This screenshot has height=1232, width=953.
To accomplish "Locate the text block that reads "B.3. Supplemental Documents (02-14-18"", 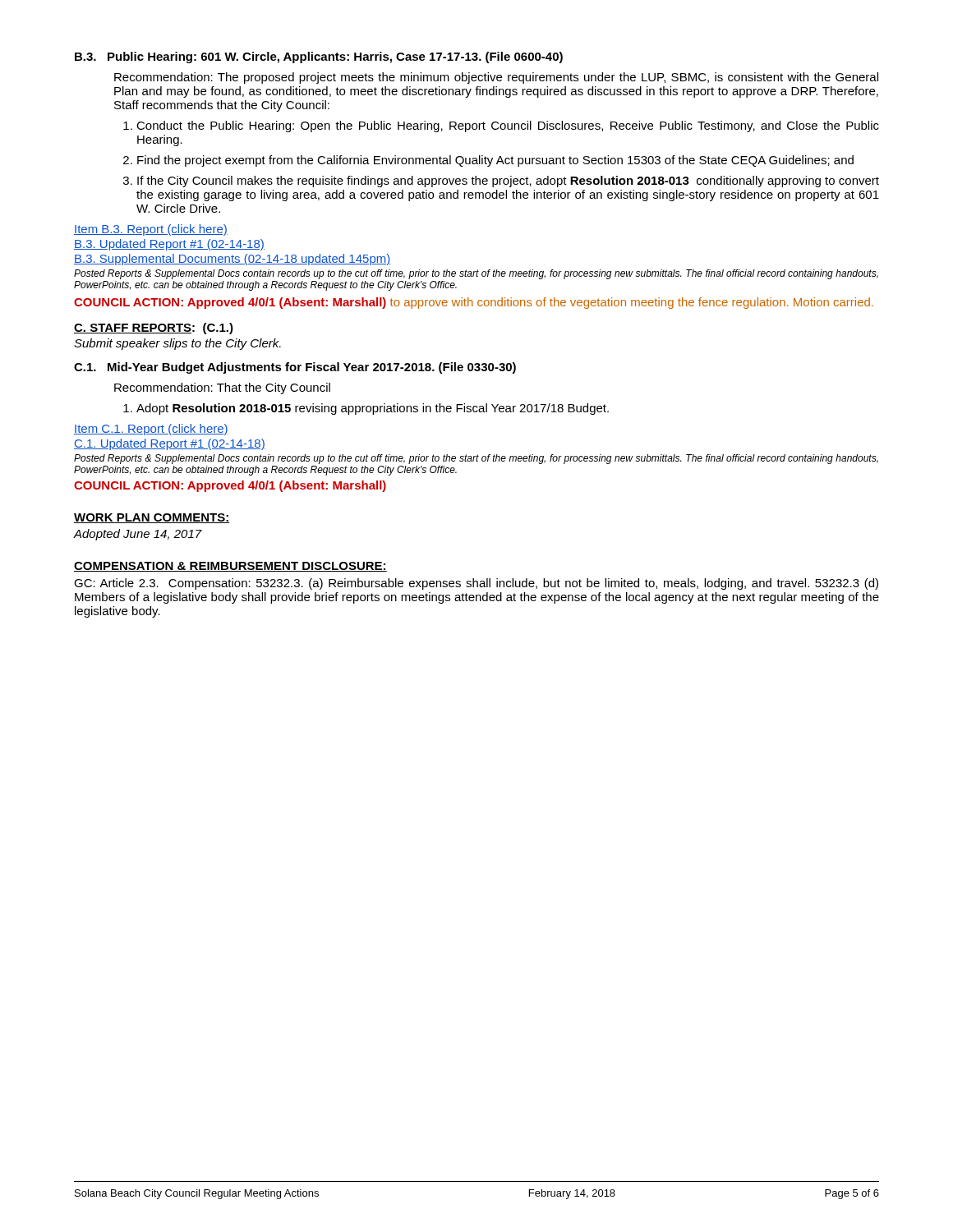I will pyautogui.click(x=232, y=258).
